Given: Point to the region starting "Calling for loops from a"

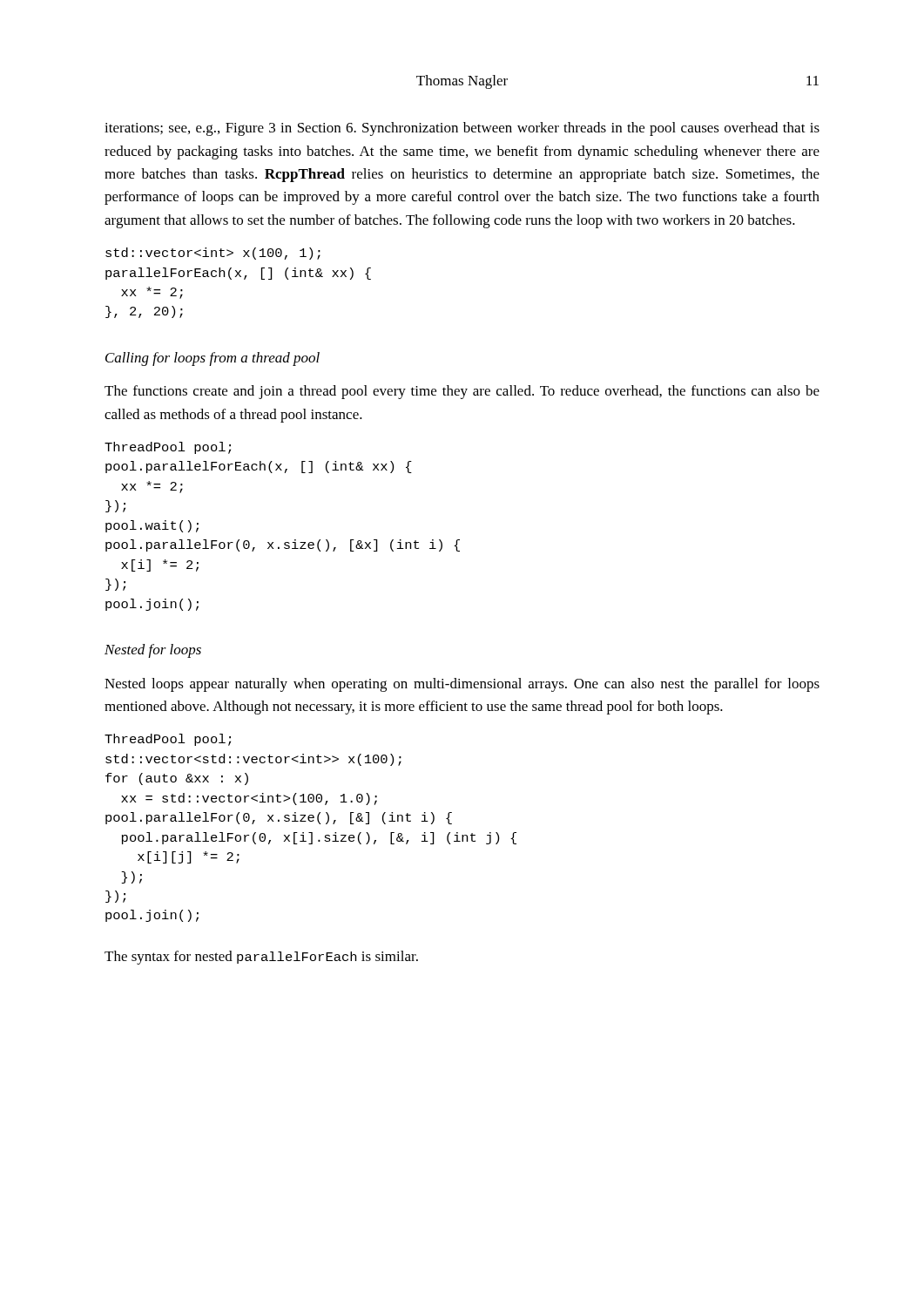Looking at the screenshot, I should [212, 358].
